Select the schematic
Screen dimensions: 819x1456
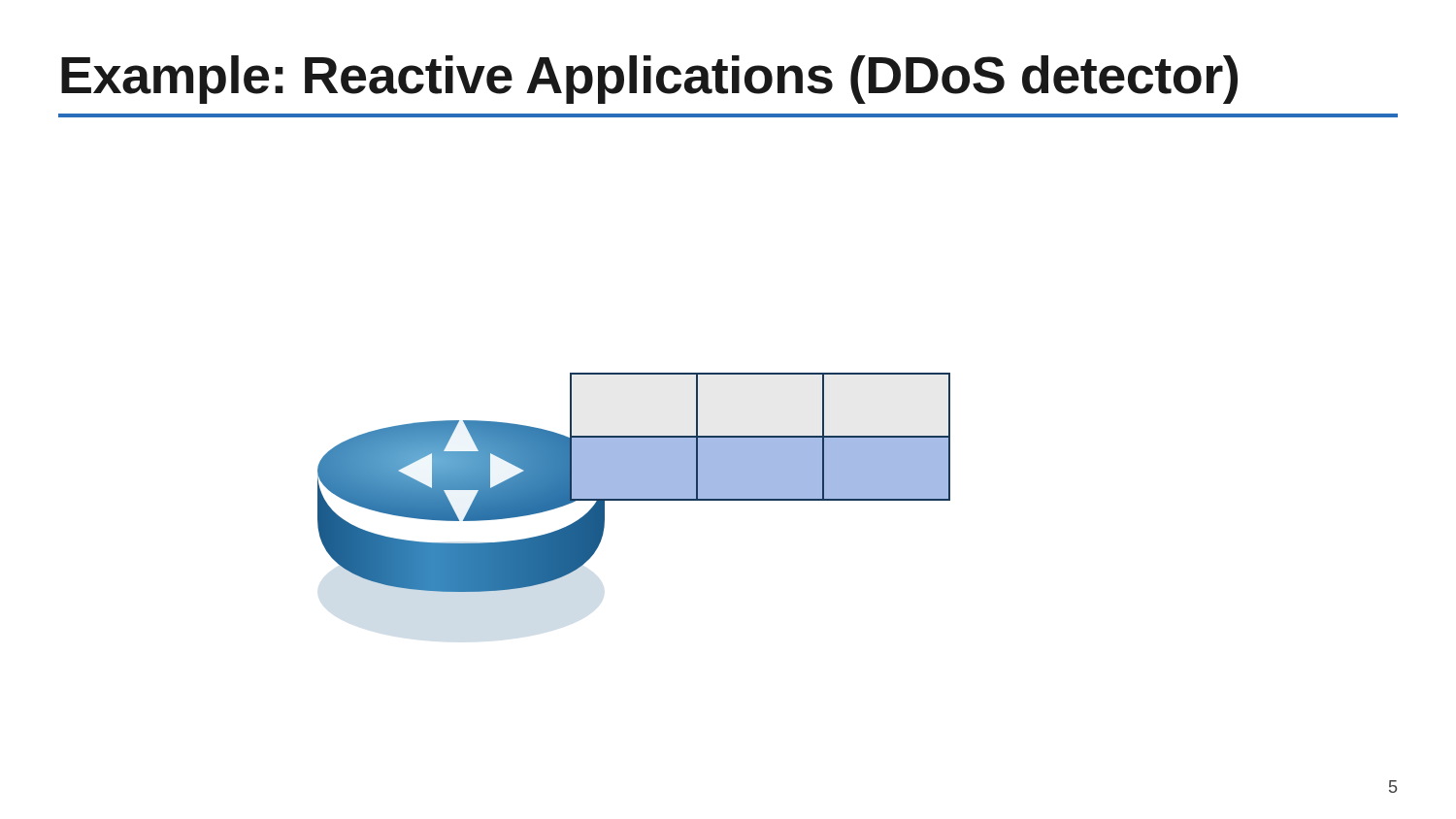click(612, 456)
